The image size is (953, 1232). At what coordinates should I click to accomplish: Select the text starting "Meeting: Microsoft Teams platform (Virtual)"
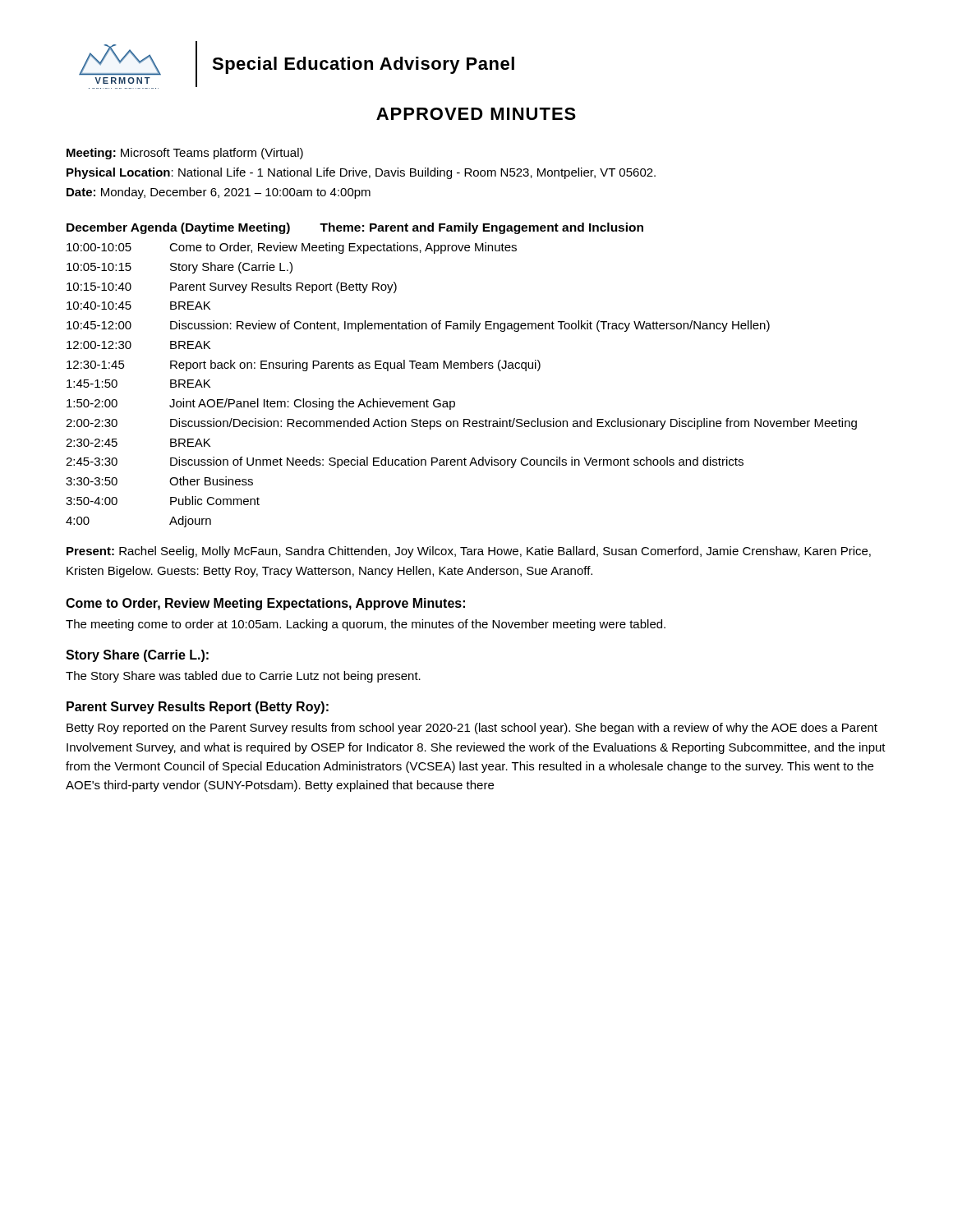pyautogui.click(x=476, y=172)
